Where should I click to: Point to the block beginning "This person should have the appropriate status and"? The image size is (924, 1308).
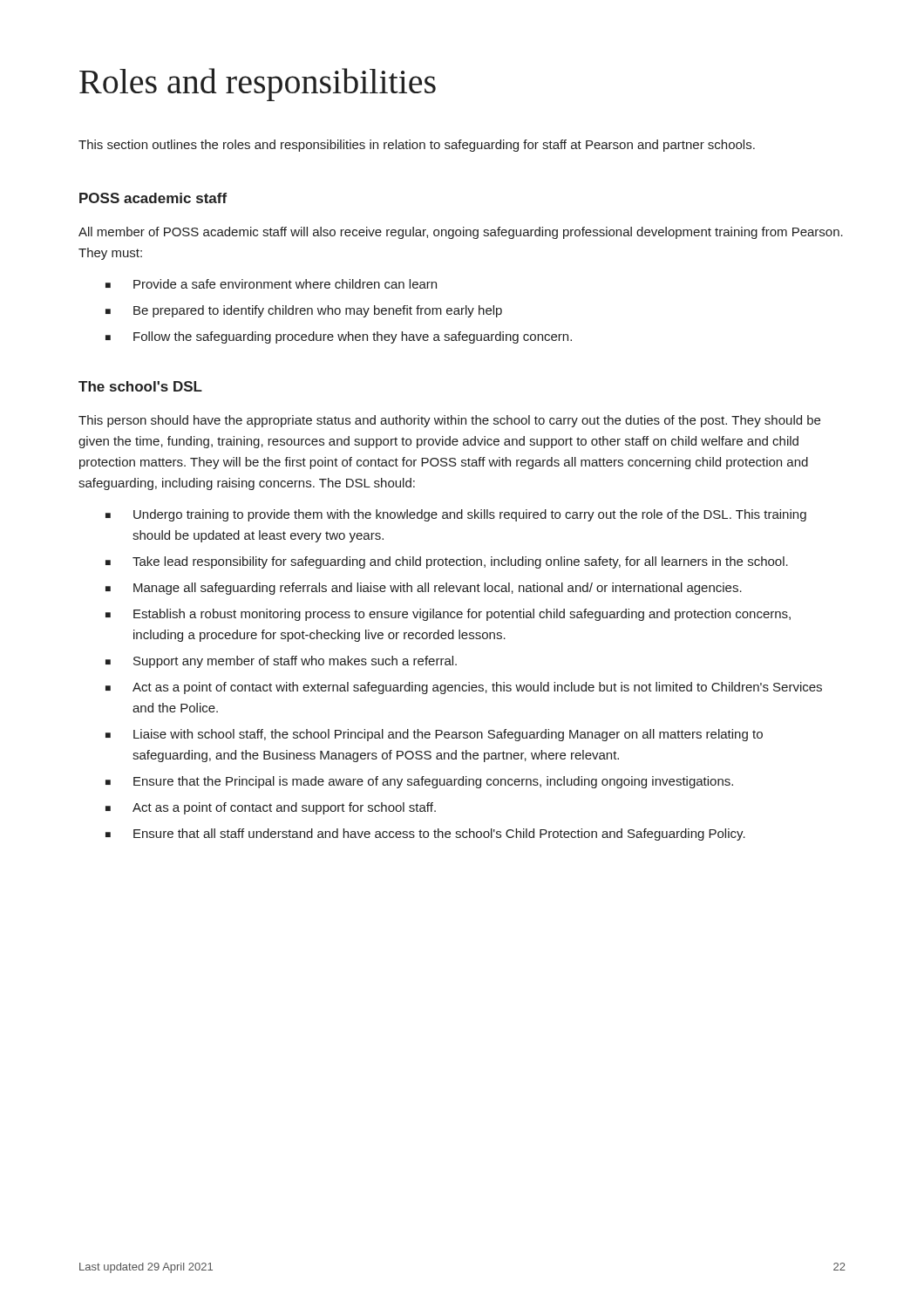point(450,451)
